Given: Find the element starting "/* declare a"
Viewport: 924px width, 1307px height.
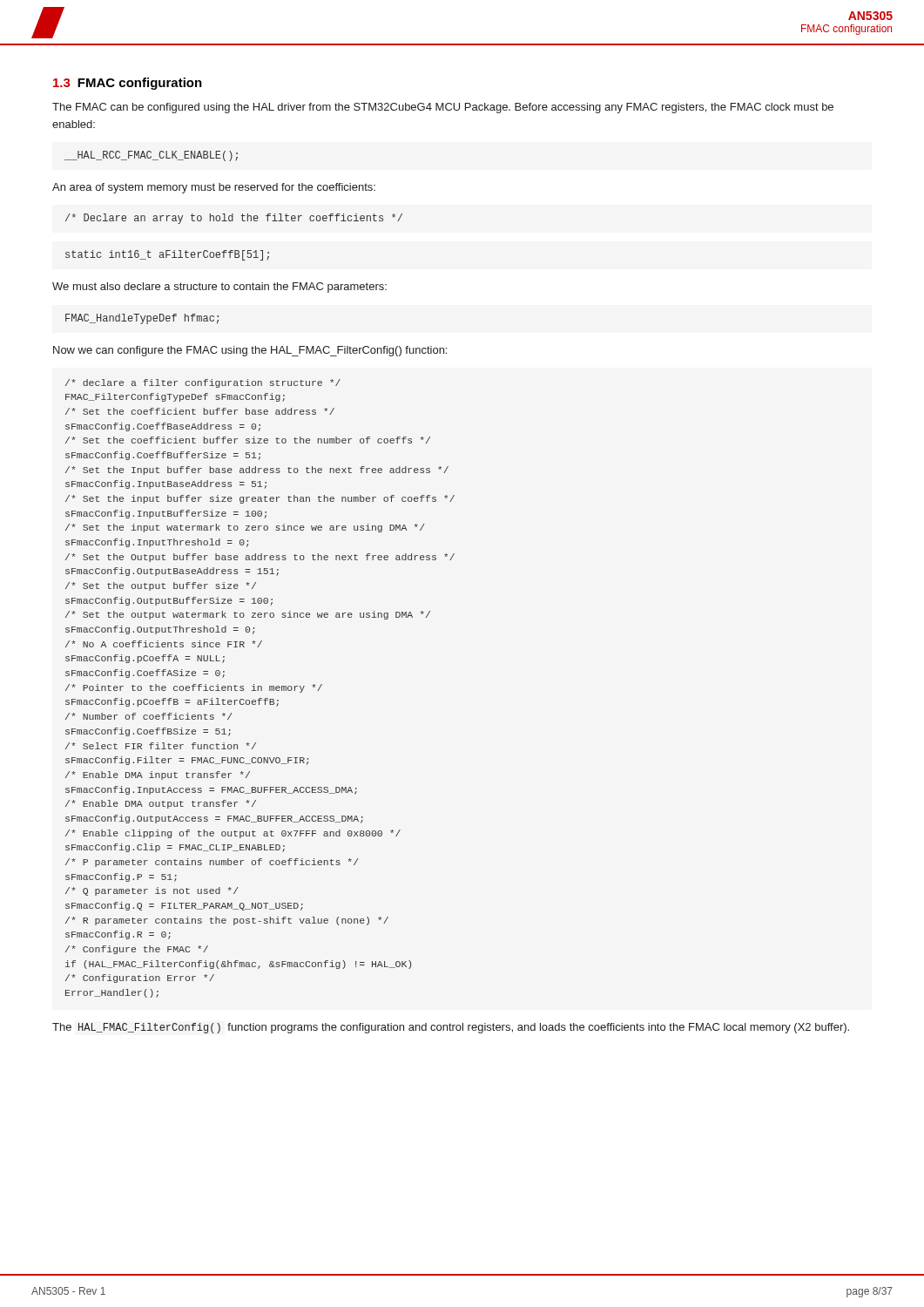Looking at the screenshot, I should coord(203,383).
